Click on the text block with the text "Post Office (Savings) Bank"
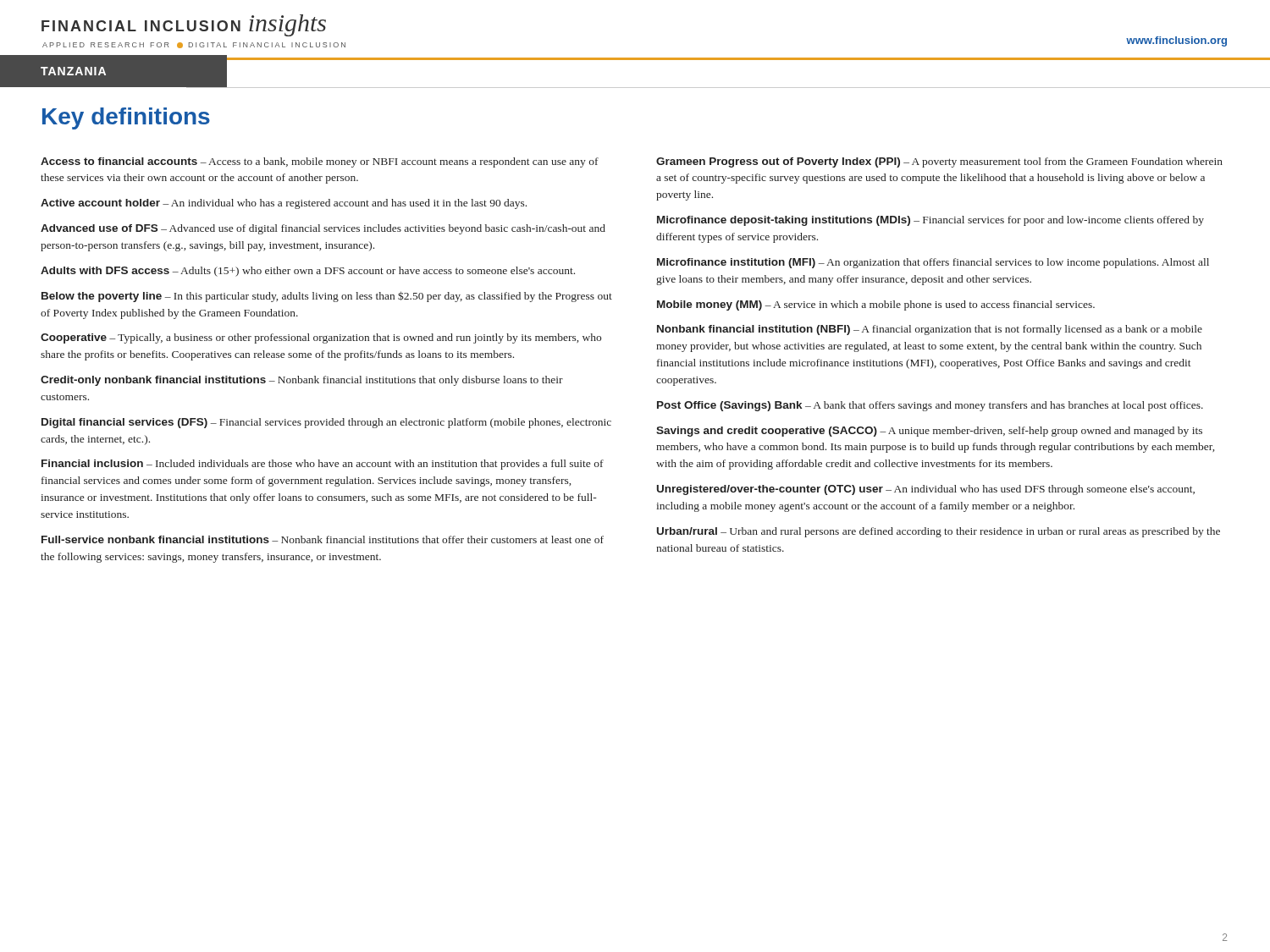 tap(930, 405)
